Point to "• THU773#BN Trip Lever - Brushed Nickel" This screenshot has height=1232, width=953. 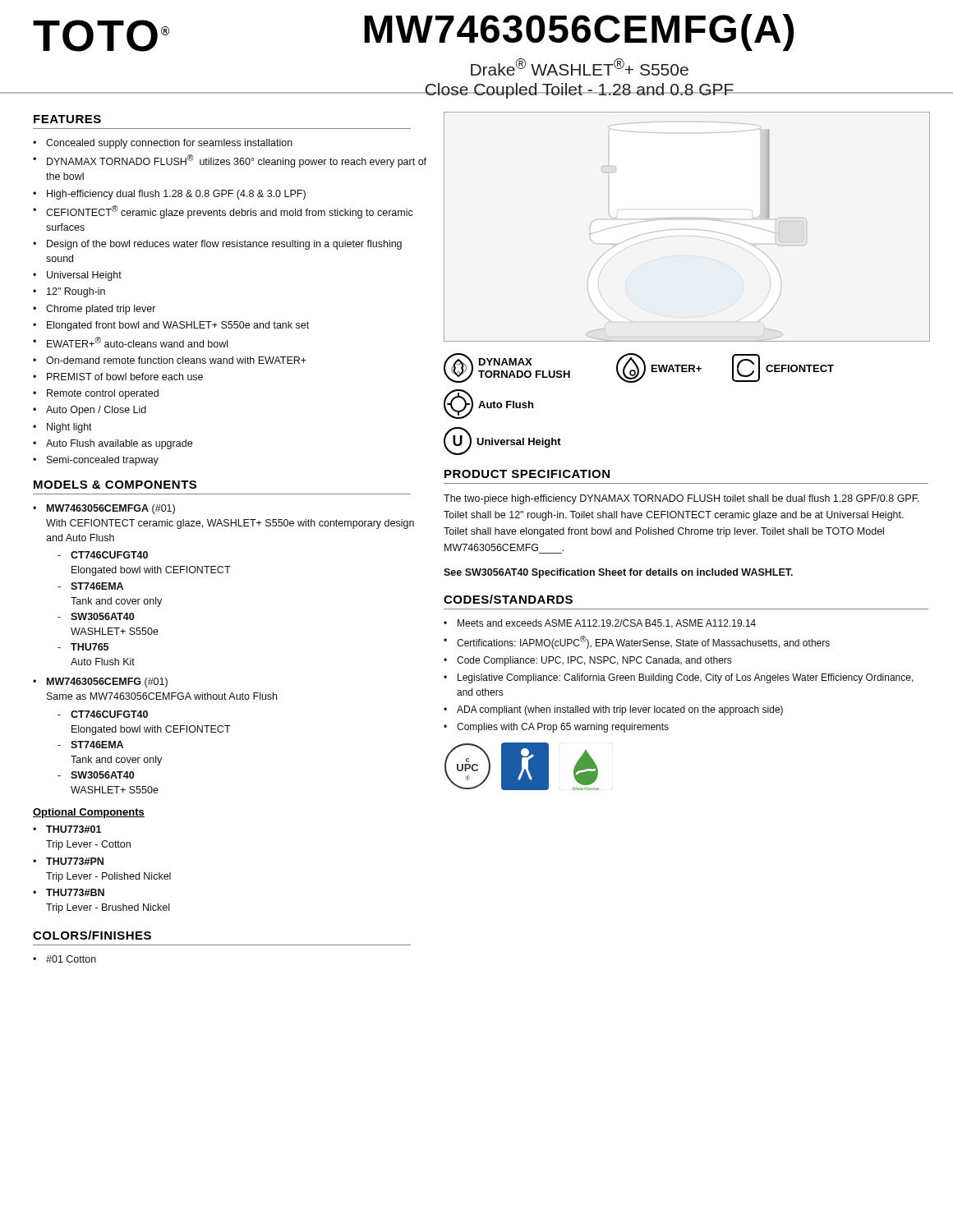101,899
